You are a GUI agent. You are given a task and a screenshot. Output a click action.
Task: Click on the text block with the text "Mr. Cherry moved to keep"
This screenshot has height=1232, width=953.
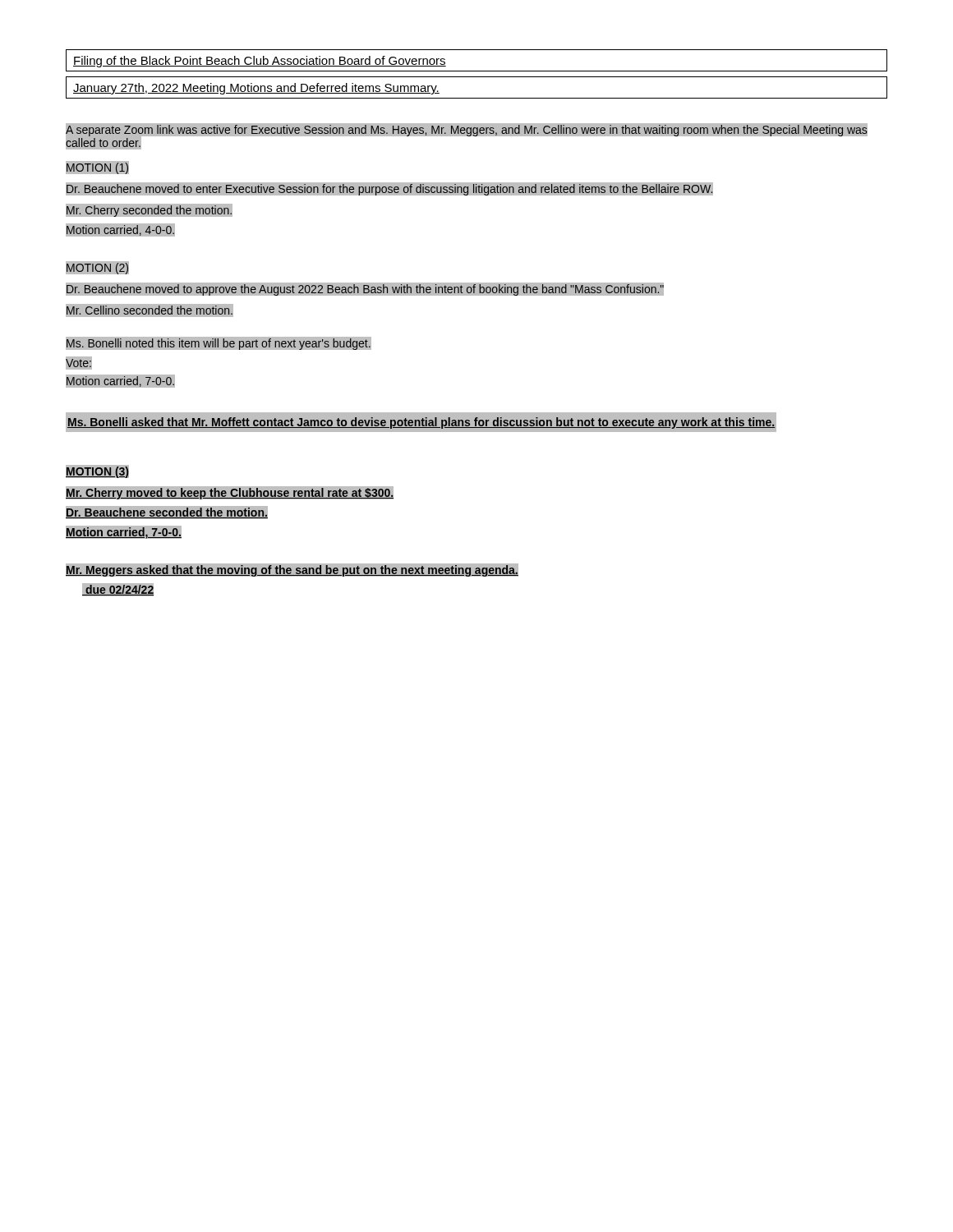pos(230,493)
